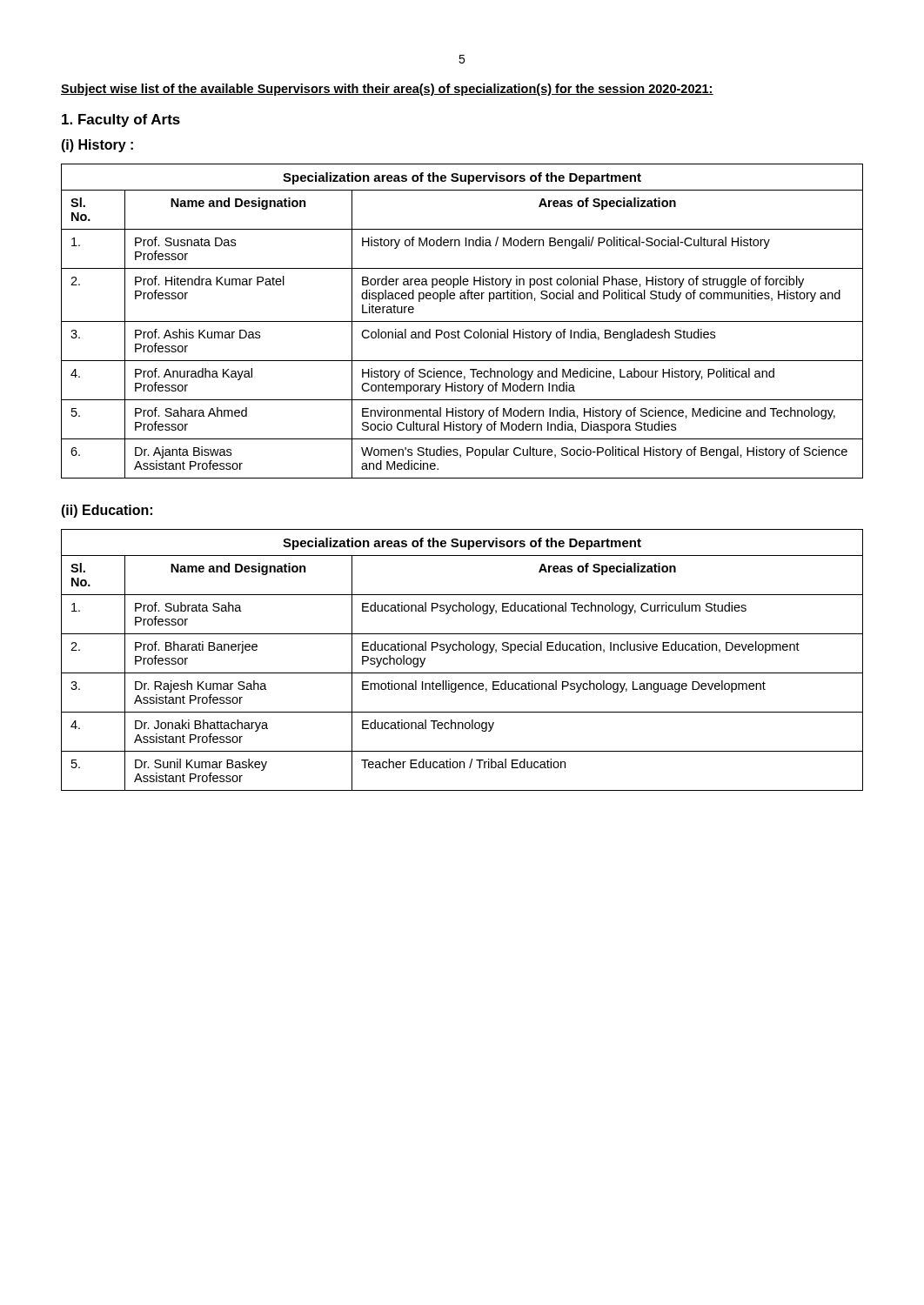Click on the section header that reads "(i) History :"
The image size is (924, 1305).
click(98, 145)
